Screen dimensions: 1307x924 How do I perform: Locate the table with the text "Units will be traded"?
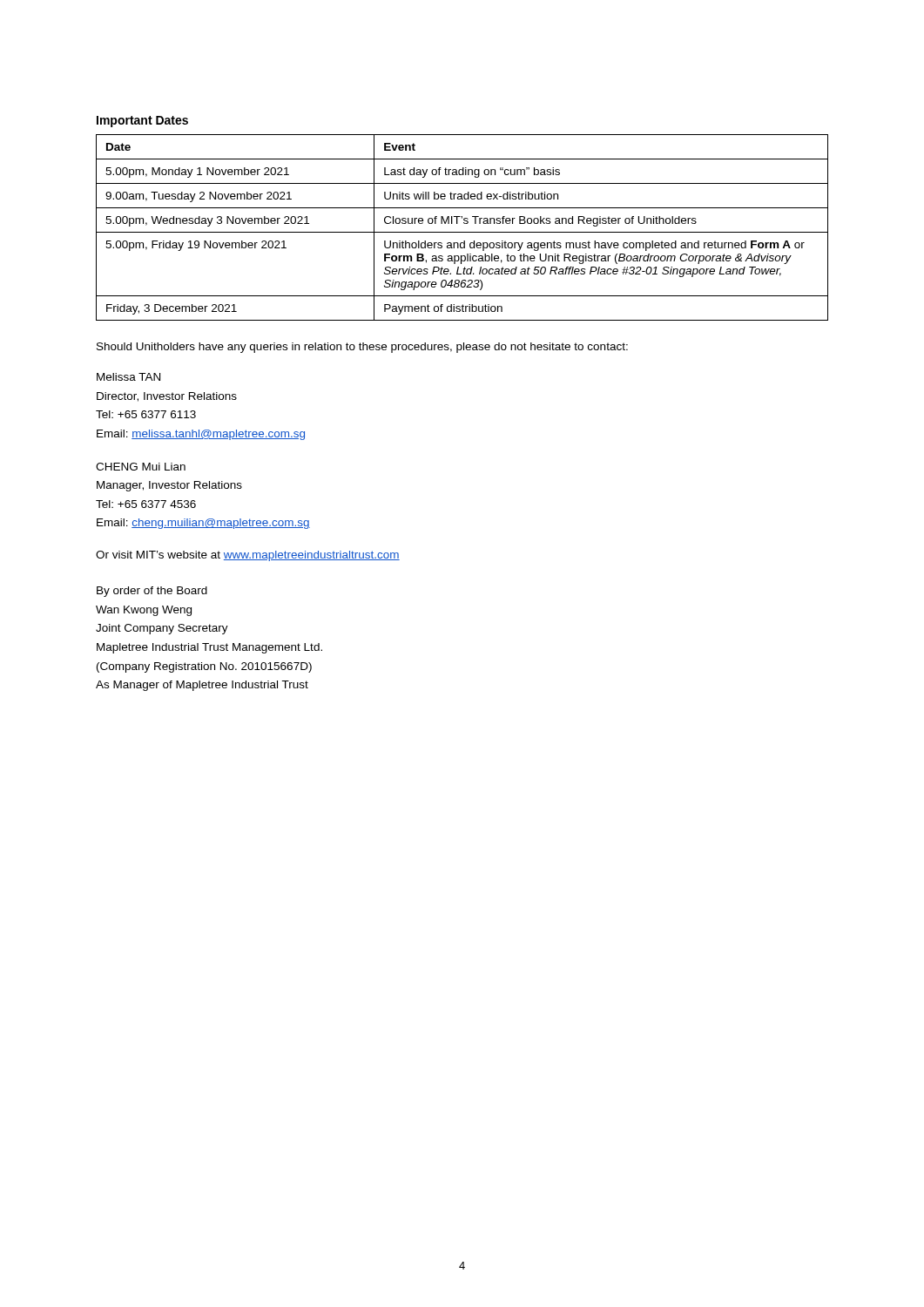[462, 227]
